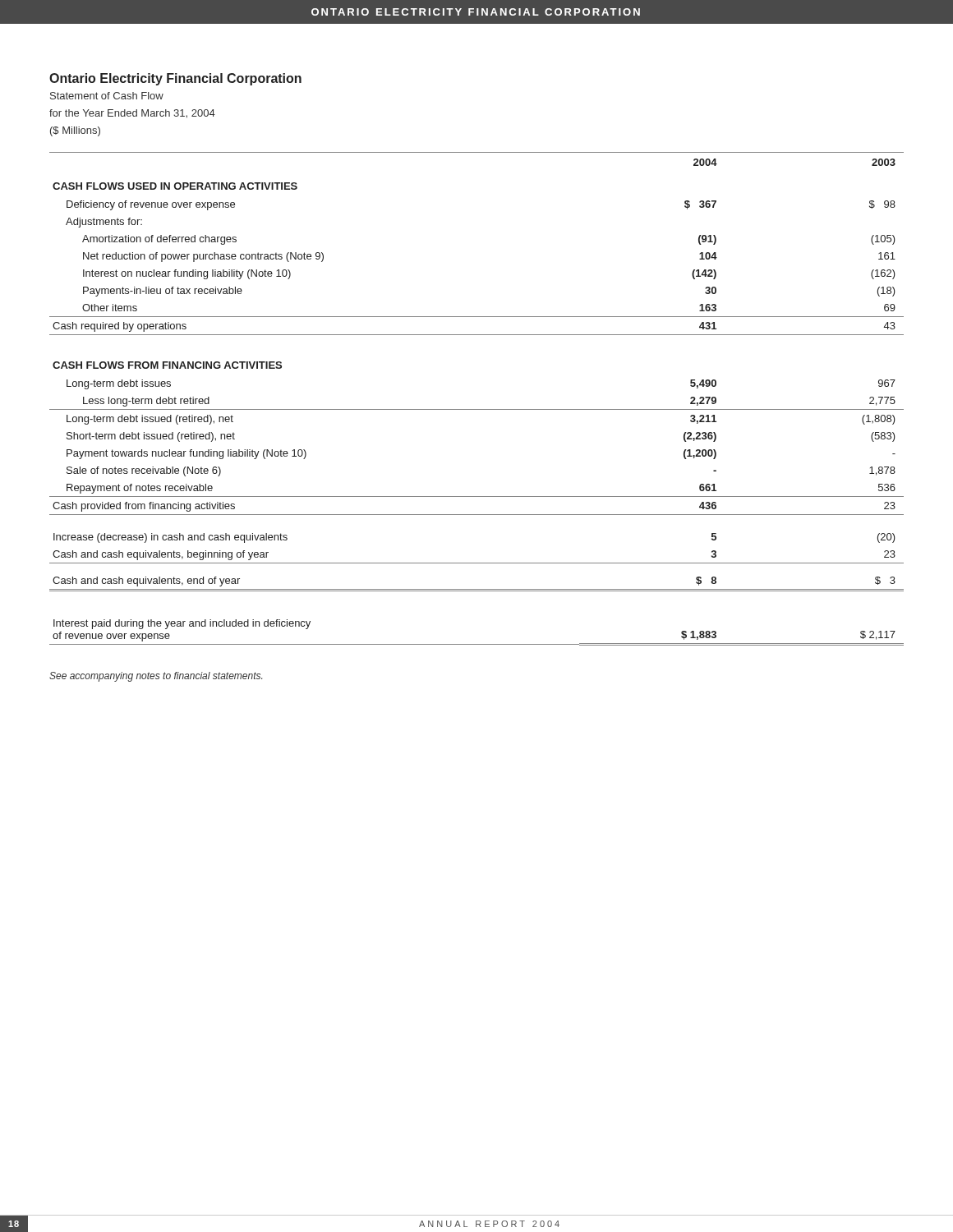Click the passage that begins "Statement of Cash Flow for the Year"
The height and width of the screenshot is (1232, 953).
click(132, 113)
